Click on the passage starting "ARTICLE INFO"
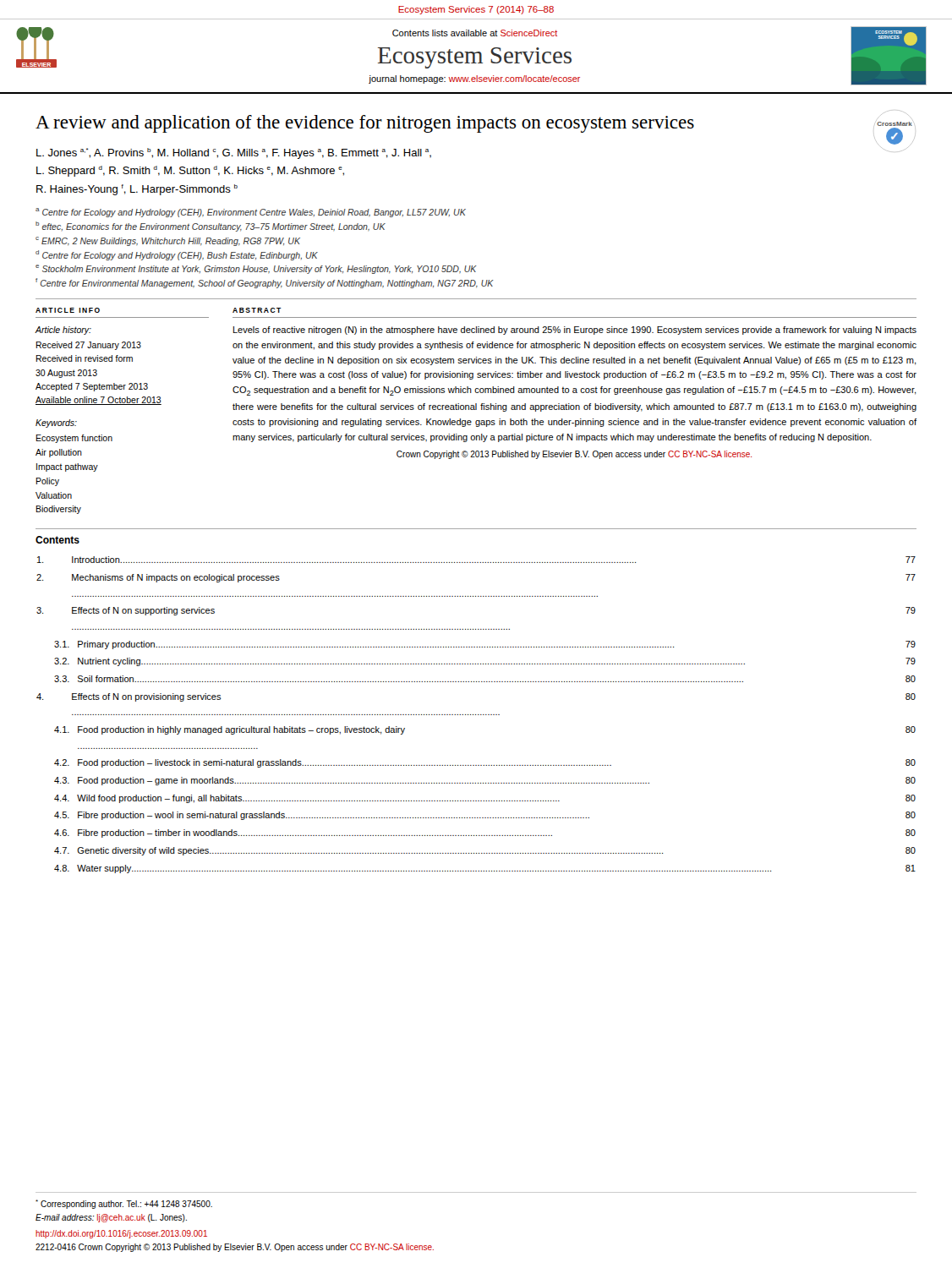Viewport: 952px width, 1268px height. tap(68, 310)
